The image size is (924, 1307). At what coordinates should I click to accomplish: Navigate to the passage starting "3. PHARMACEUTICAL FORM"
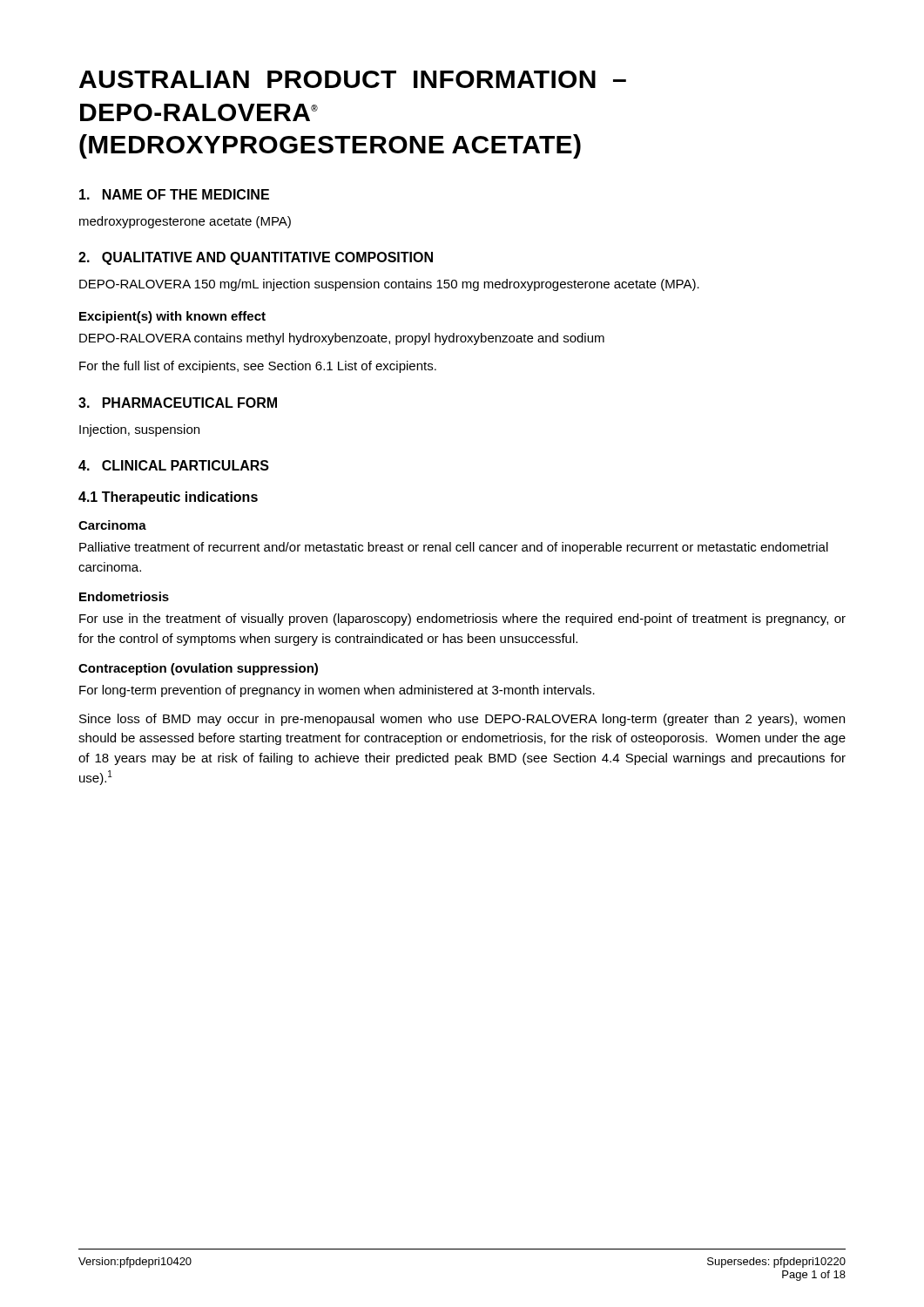coord(178,403)
